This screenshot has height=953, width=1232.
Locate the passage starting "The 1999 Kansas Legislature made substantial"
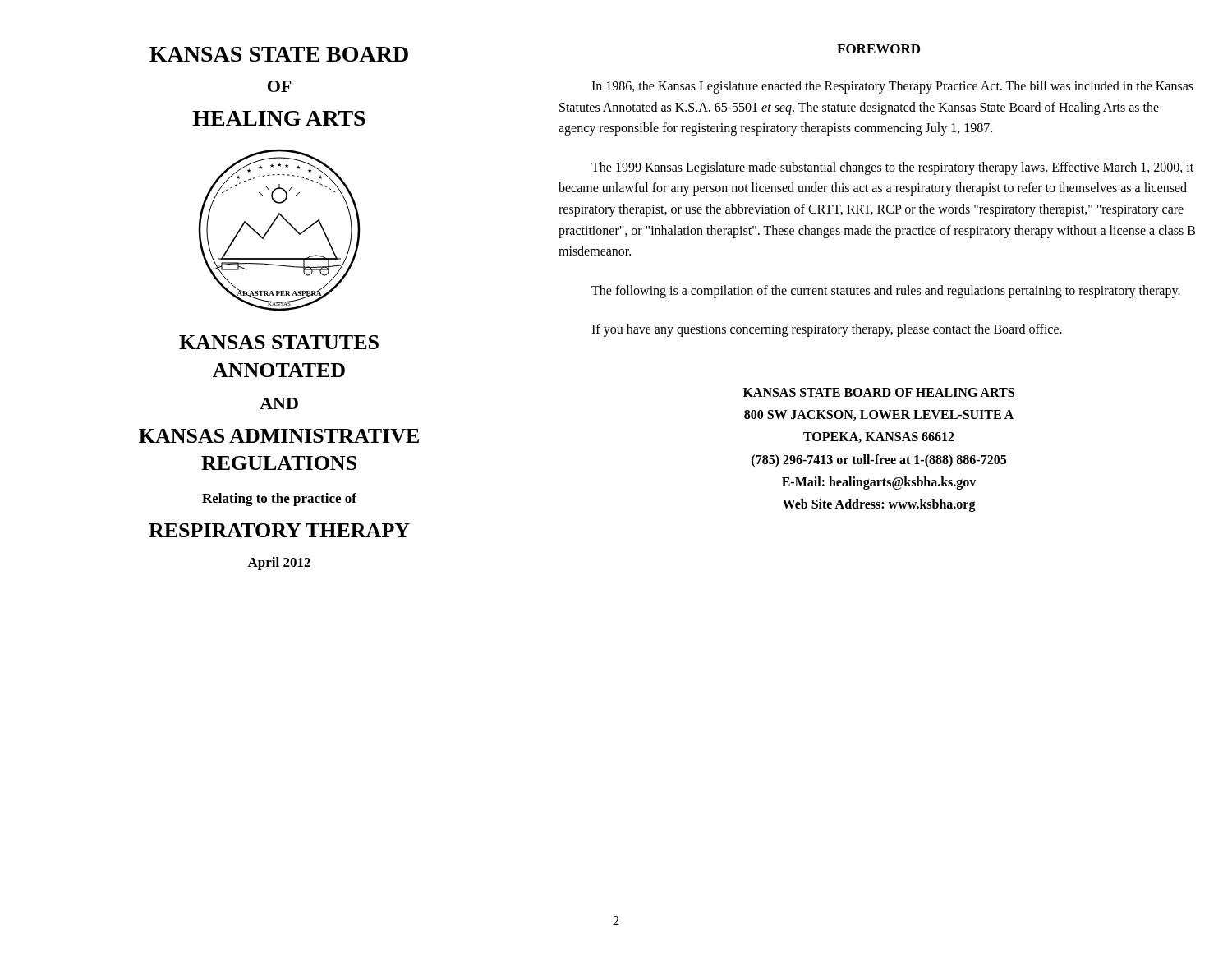pos(877,209)
